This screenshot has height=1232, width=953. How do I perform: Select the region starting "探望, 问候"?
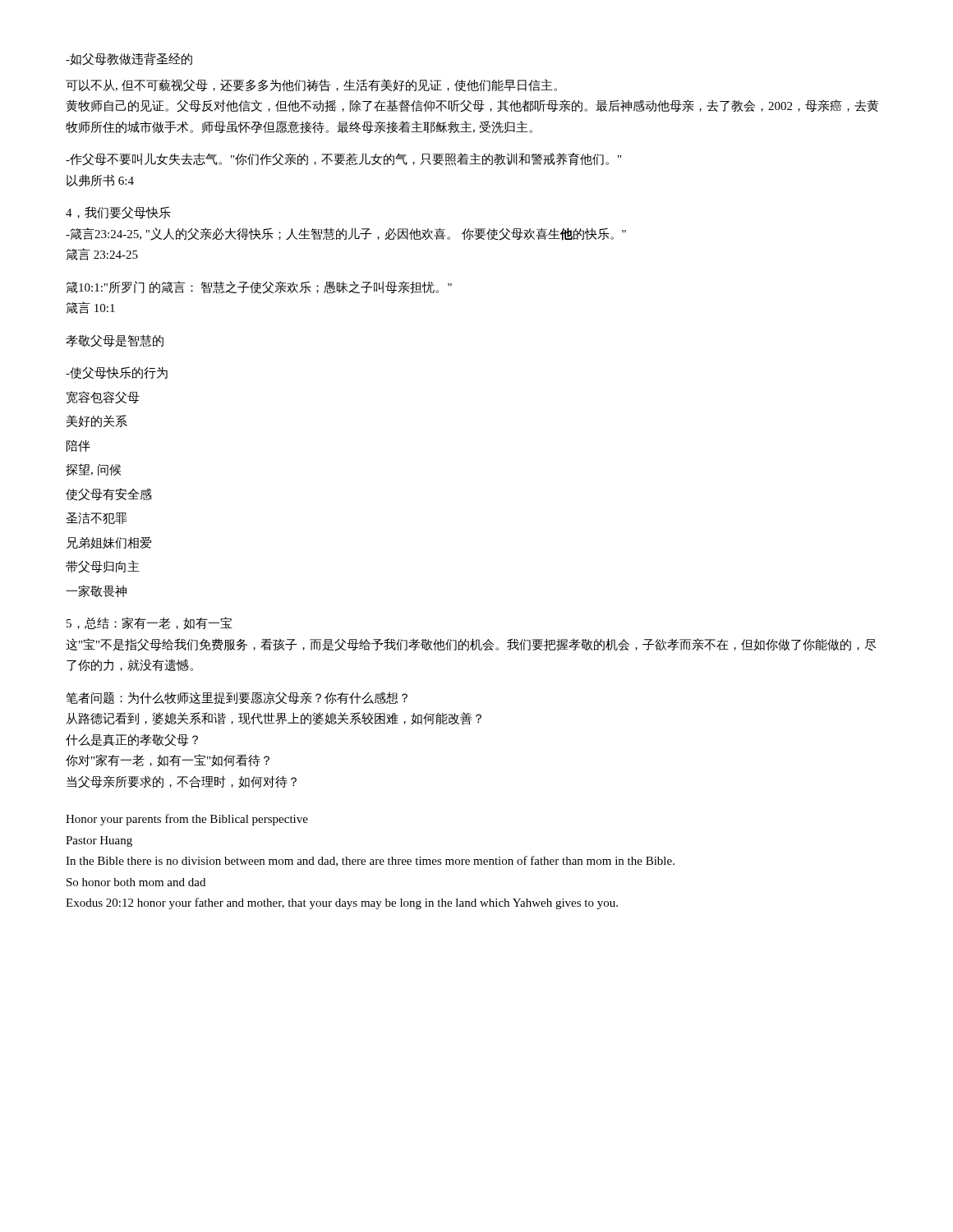[93, 470]
